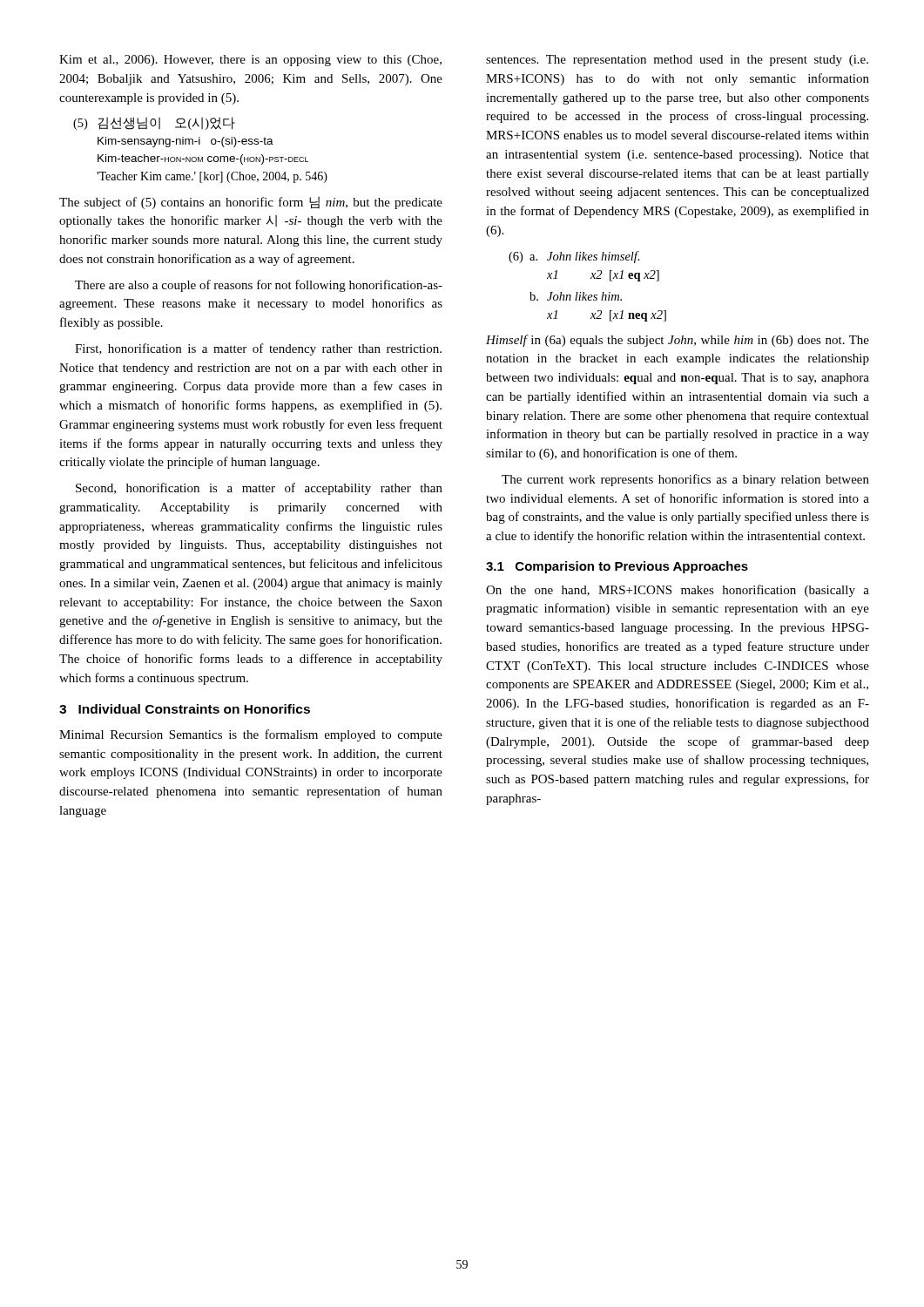Select the element starting "The subject of (5) contains an honorific"

[251, 231]
